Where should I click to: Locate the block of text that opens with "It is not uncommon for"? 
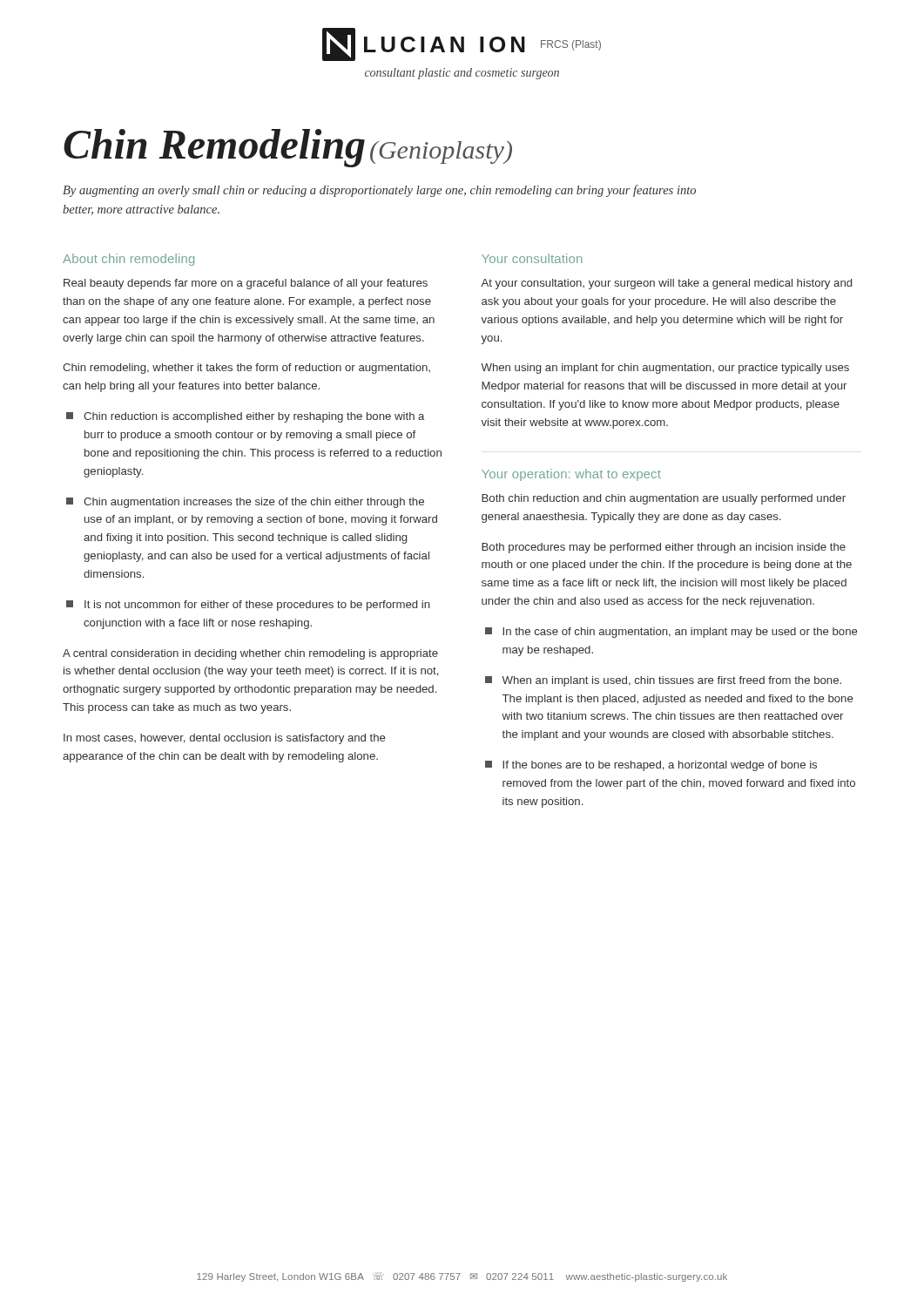255,614
